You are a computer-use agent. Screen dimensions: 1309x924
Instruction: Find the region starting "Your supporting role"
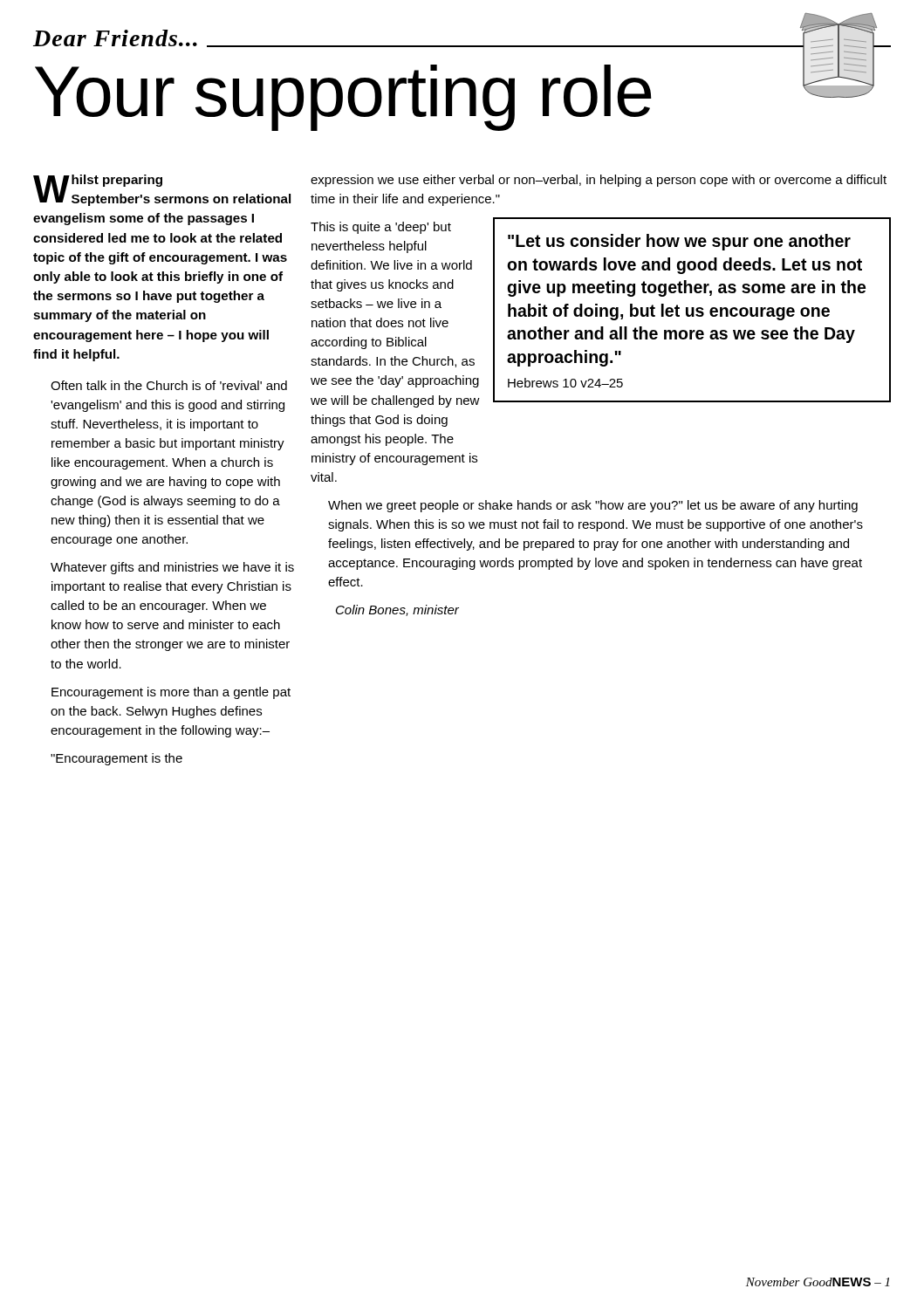404,92
